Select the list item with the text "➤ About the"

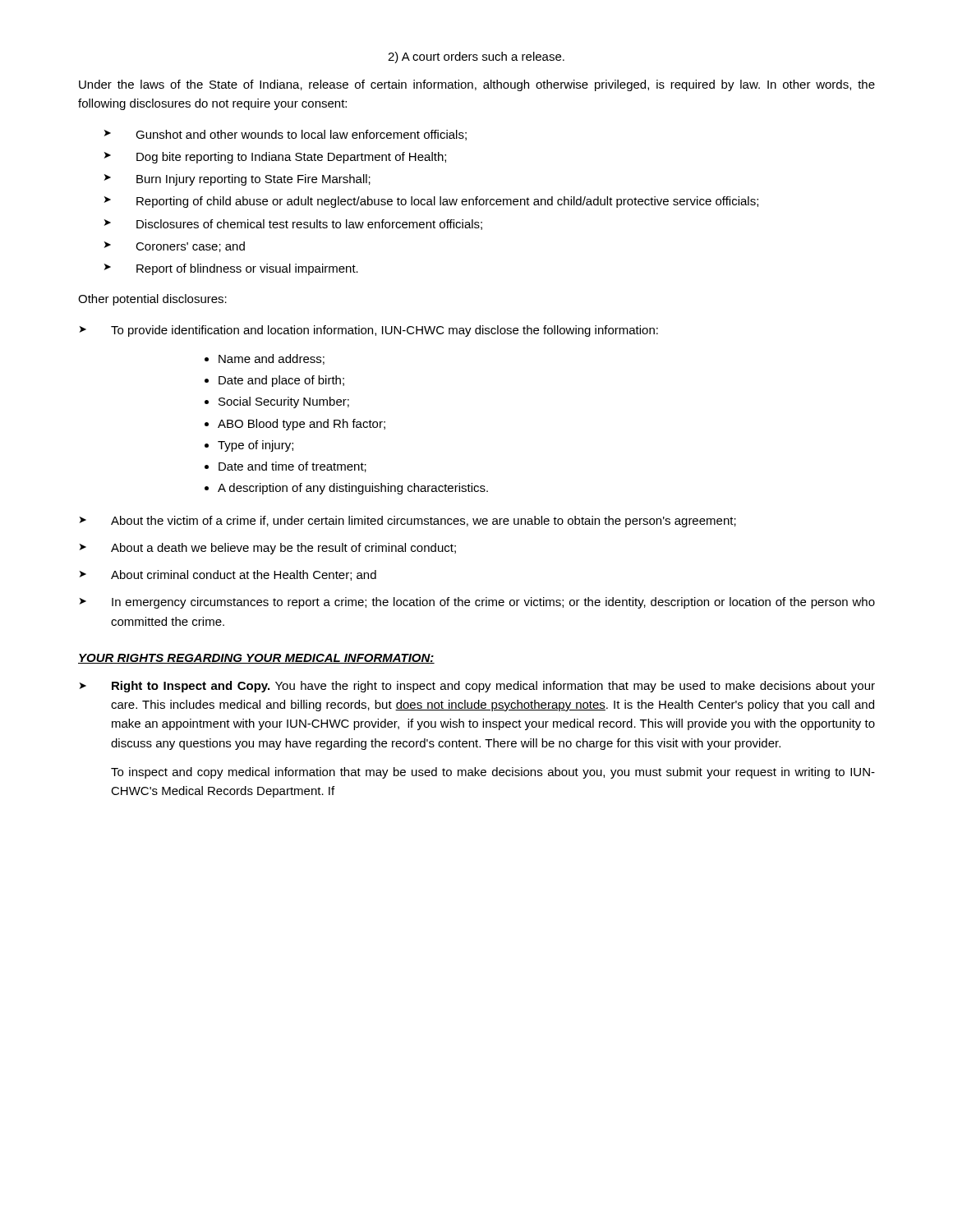(x=476, y=520)
